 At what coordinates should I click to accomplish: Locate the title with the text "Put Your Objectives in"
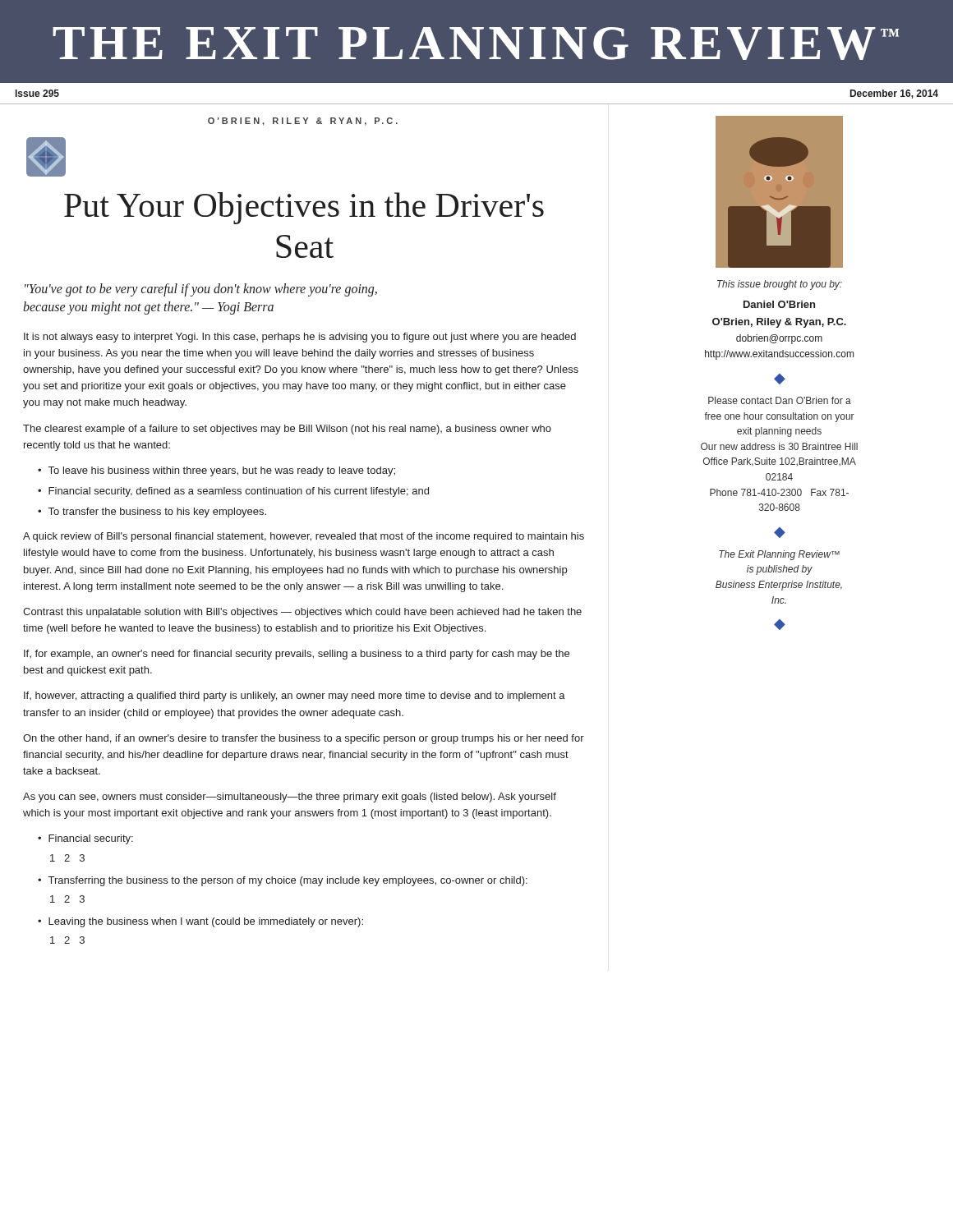point(304,226)
